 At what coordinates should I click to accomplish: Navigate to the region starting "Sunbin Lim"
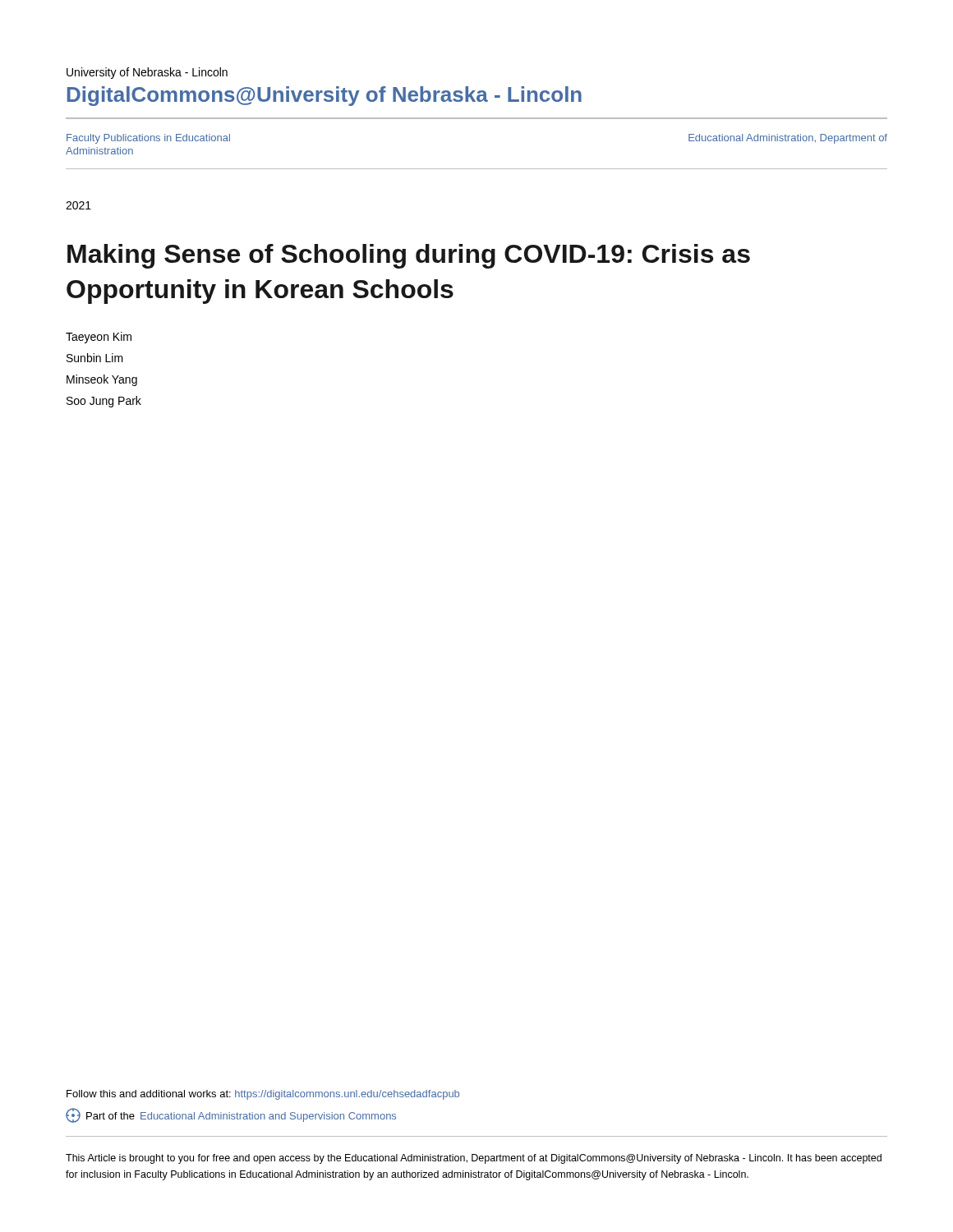tap(95, 358)
